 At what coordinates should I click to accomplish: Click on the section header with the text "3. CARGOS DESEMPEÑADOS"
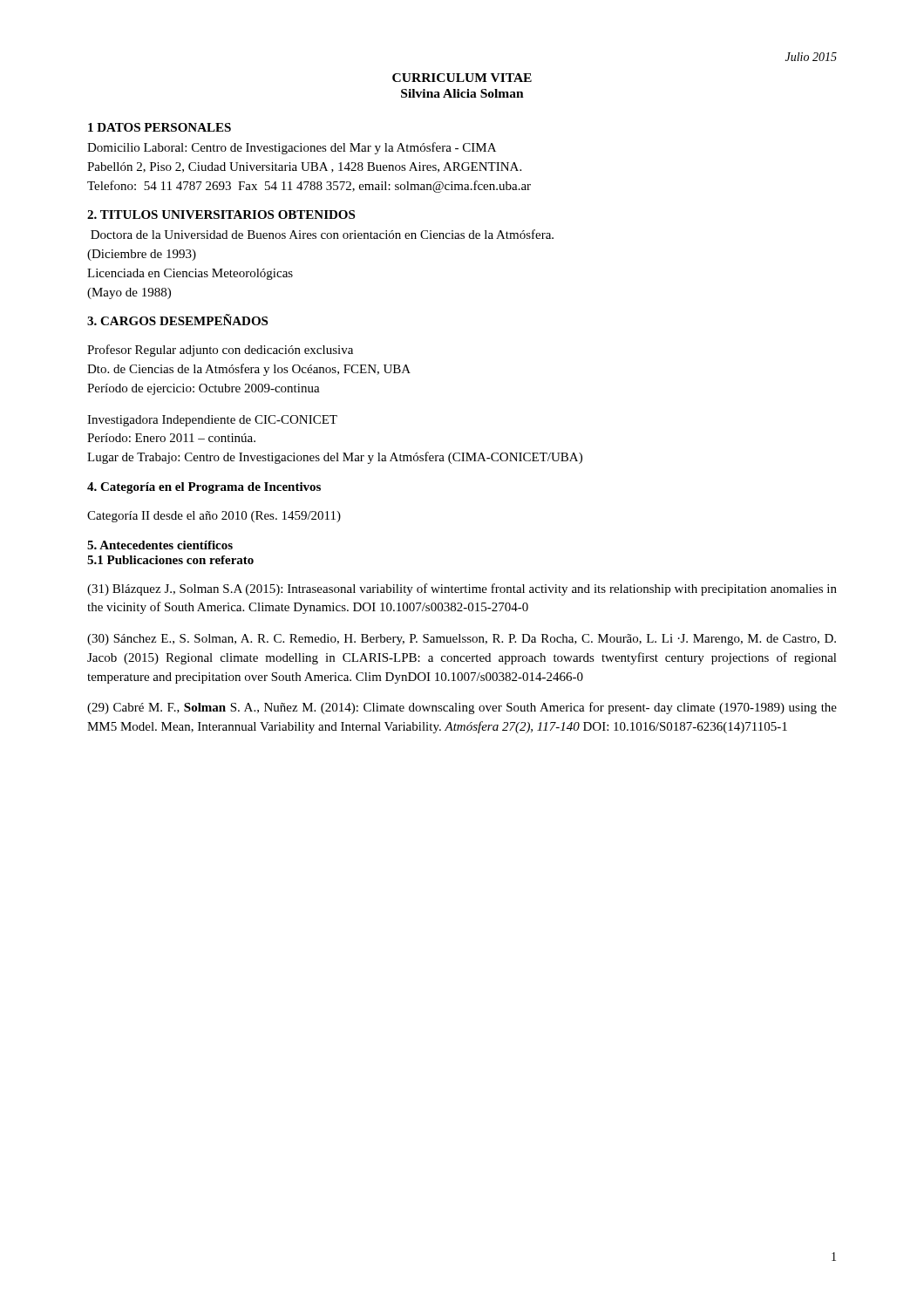coord(178,321)
